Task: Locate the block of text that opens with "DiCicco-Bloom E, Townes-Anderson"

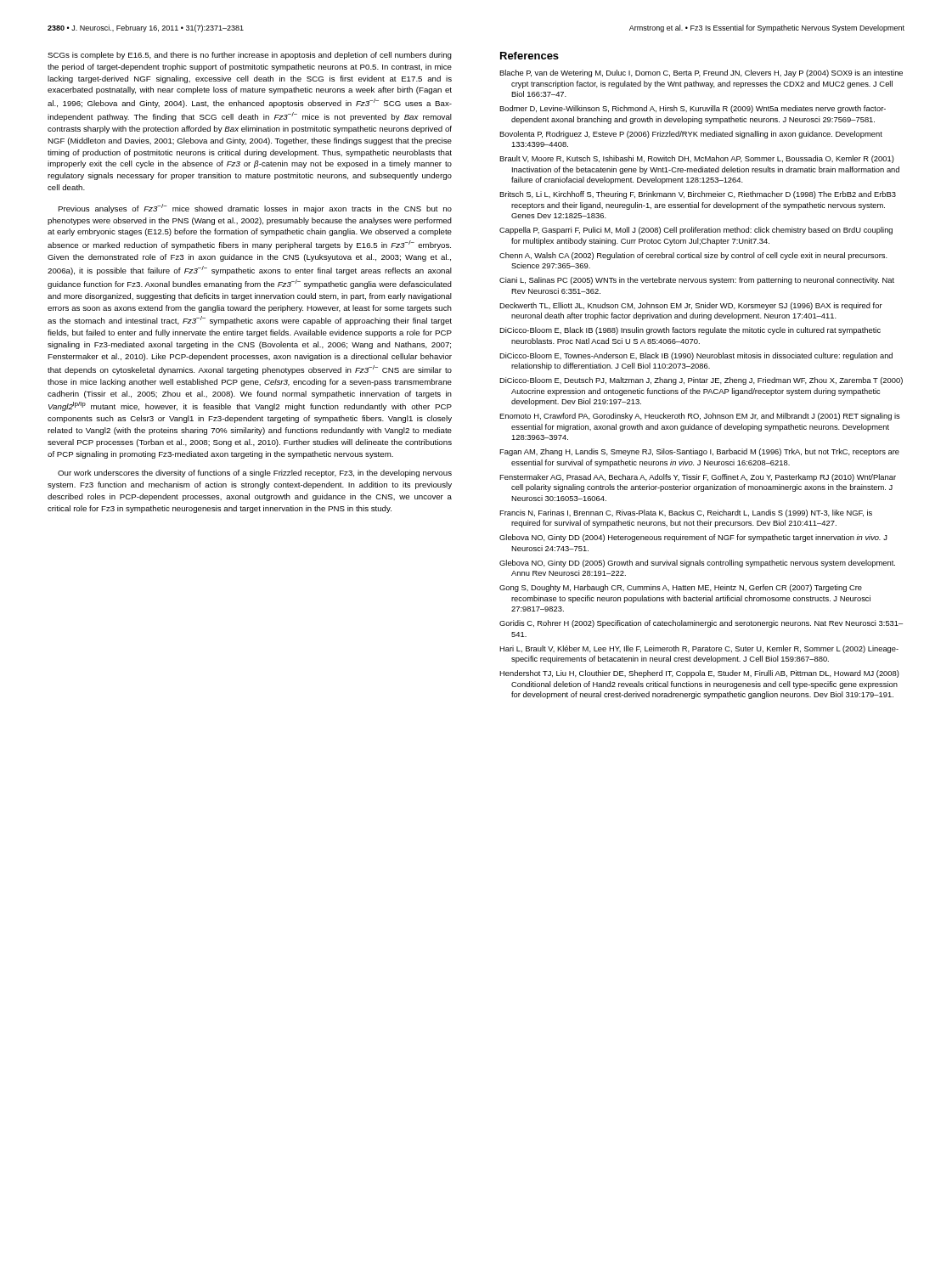Action: (x=696, y=360)
